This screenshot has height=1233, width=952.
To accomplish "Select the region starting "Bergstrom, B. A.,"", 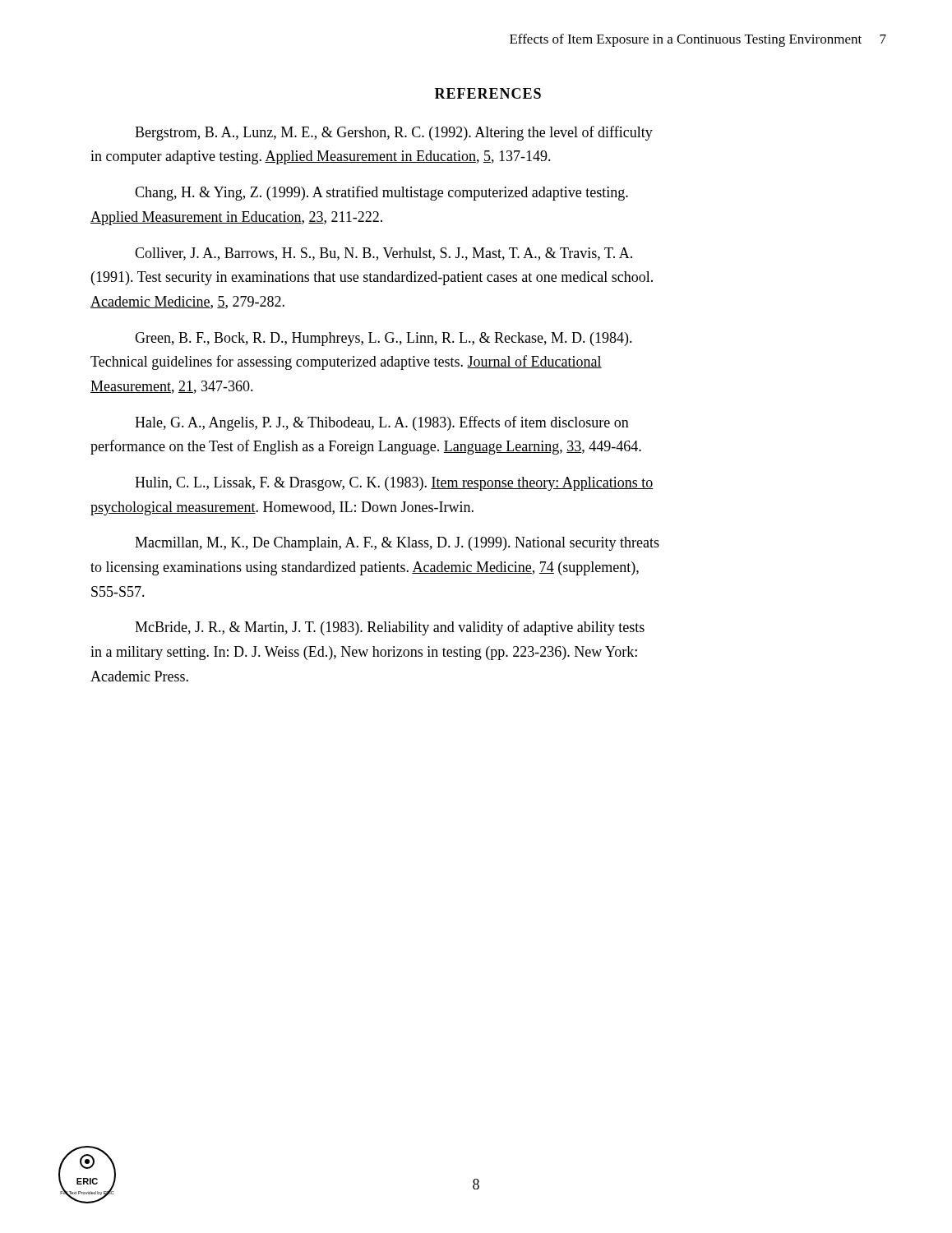I will (x=488, y=147).
